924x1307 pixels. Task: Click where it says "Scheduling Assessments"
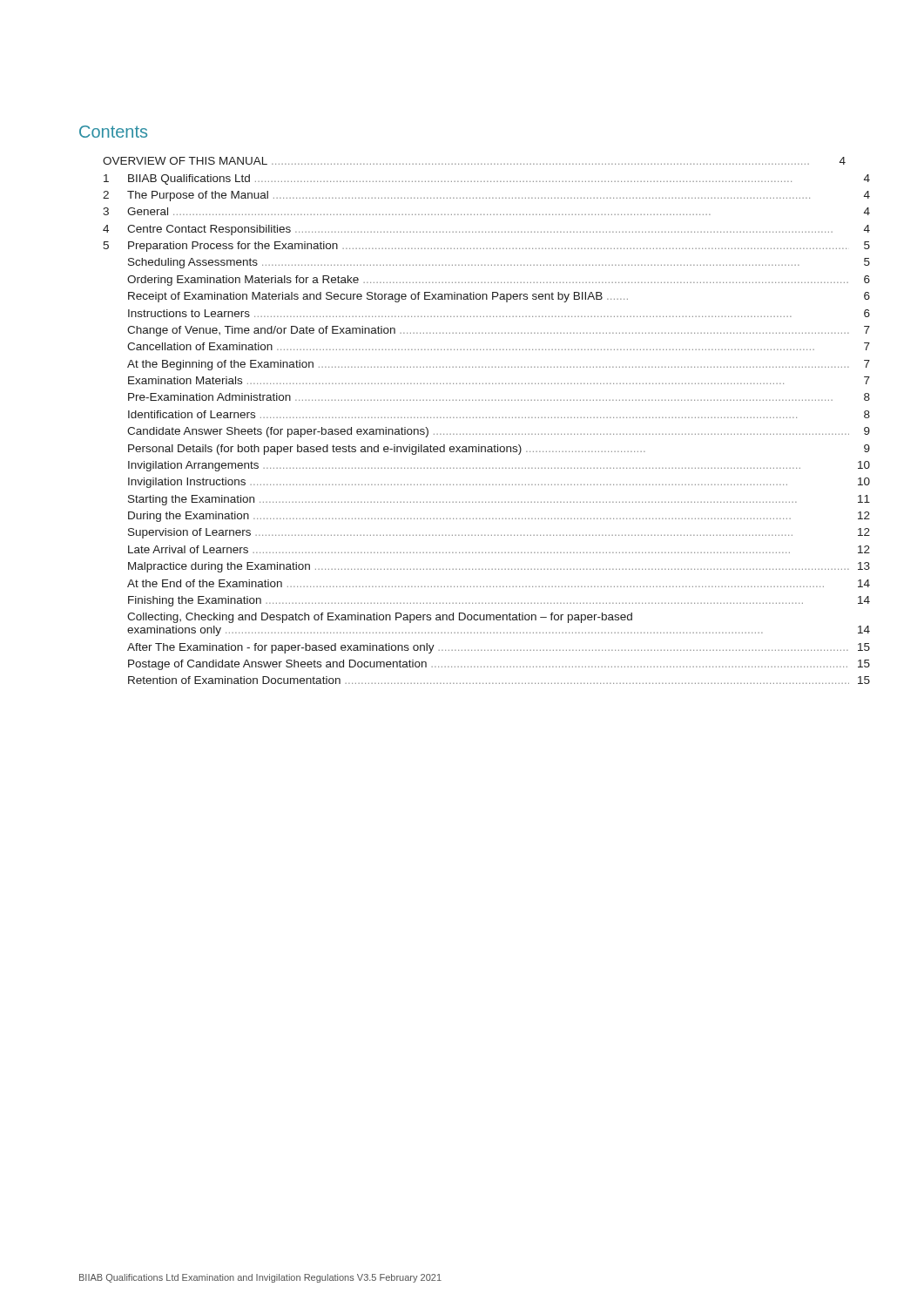pyautogui.click(x=462, y=262)
